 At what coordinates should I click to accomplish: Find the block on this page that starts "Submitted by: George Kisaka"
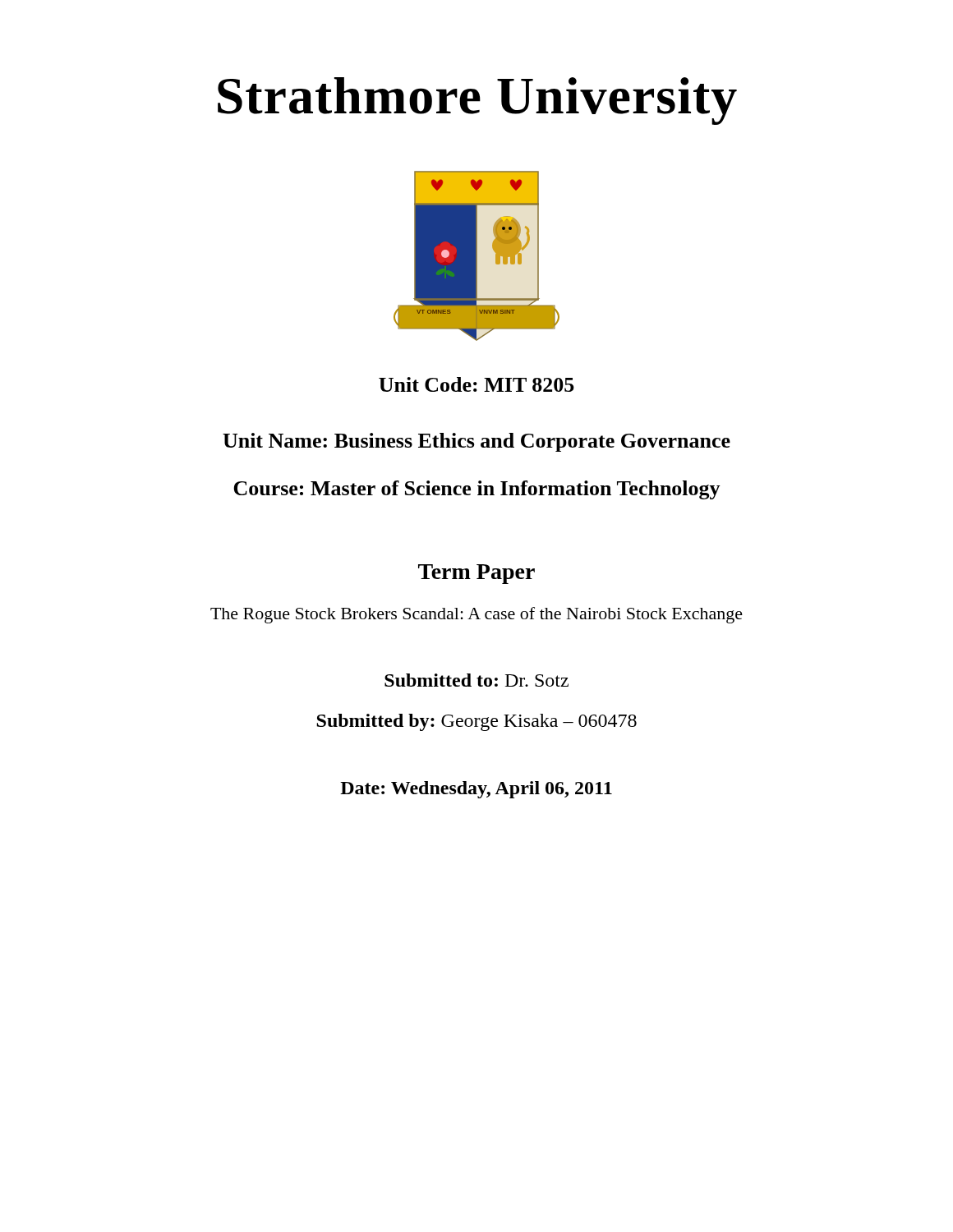click(476, 721)
